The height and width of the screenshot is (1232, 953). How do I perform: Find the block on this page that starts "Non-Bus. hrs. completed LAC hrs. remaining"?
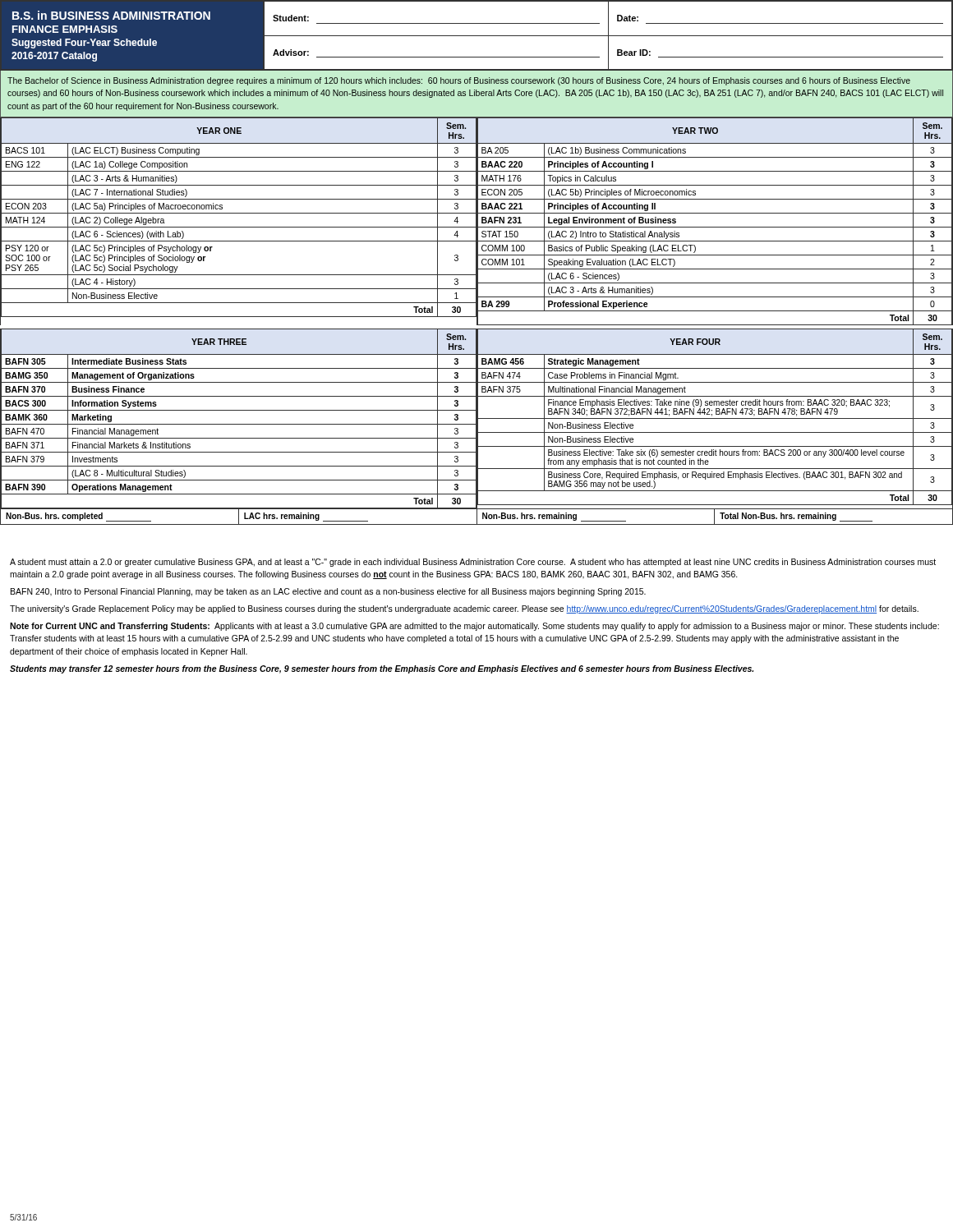476,517
